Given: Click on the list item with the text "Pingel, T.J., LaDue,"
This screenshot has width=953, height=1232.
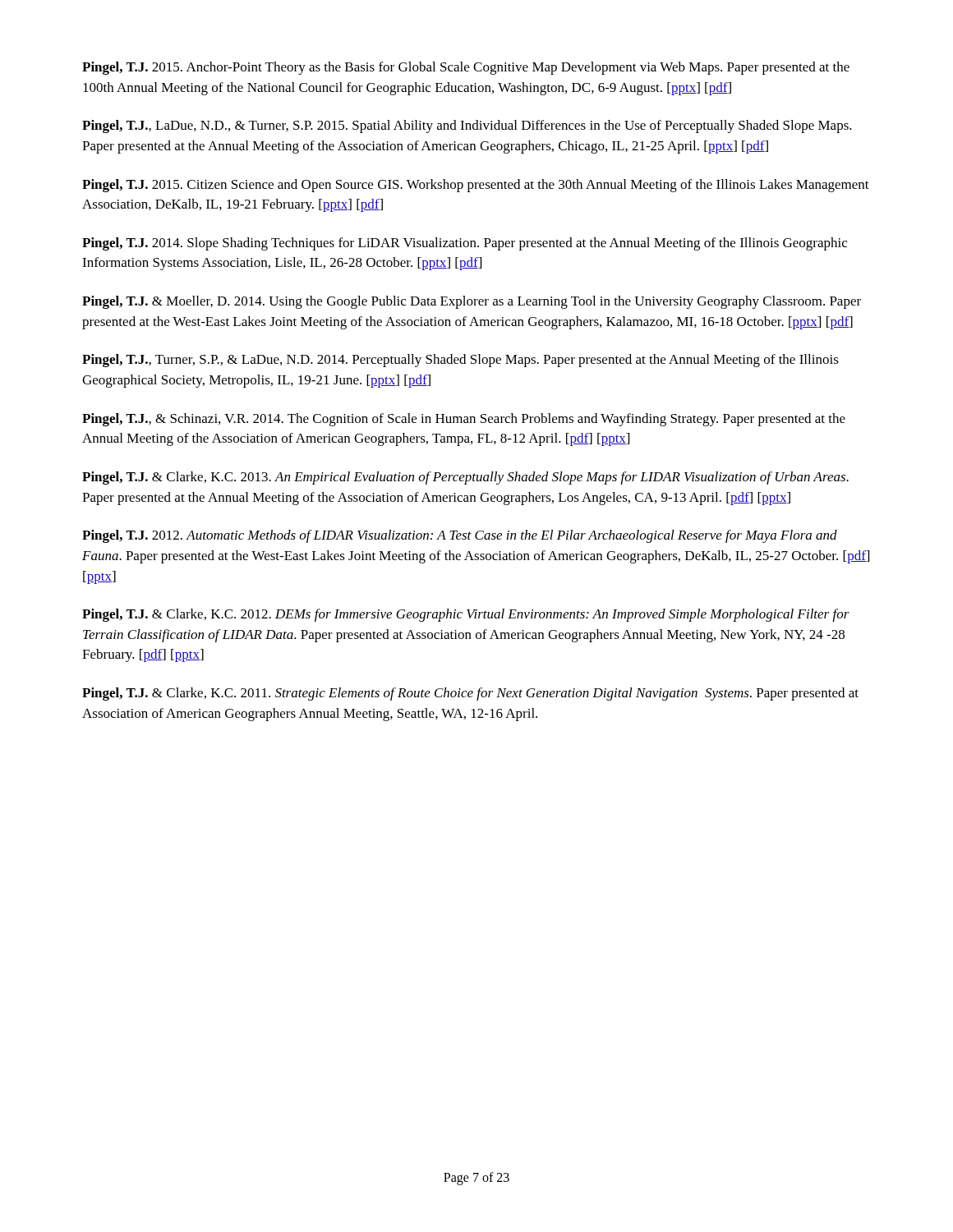Looking at the screenshot, I should click(x=467, y=136).
